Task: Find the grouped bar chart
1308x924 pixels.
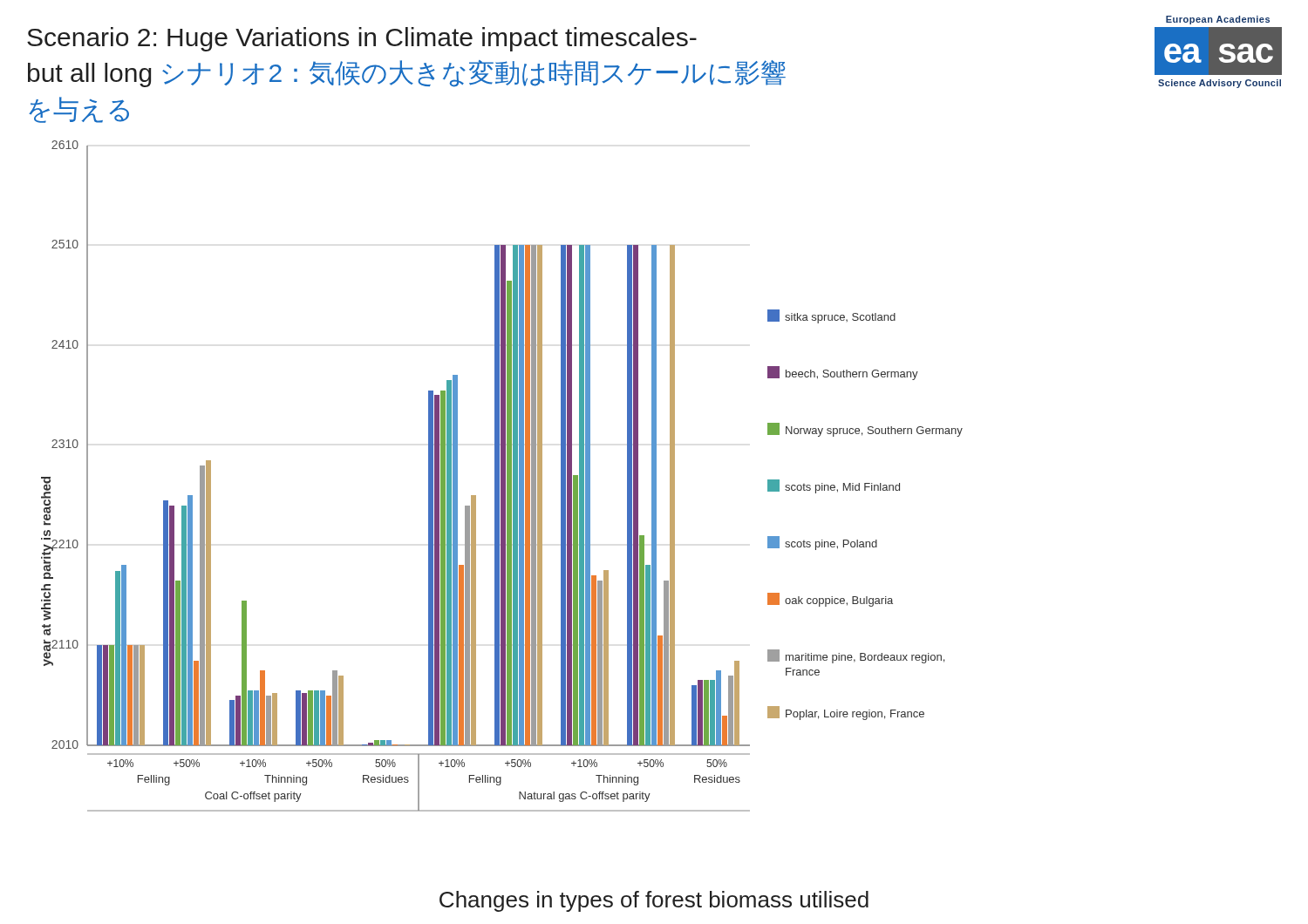Action: pos(663,506)
